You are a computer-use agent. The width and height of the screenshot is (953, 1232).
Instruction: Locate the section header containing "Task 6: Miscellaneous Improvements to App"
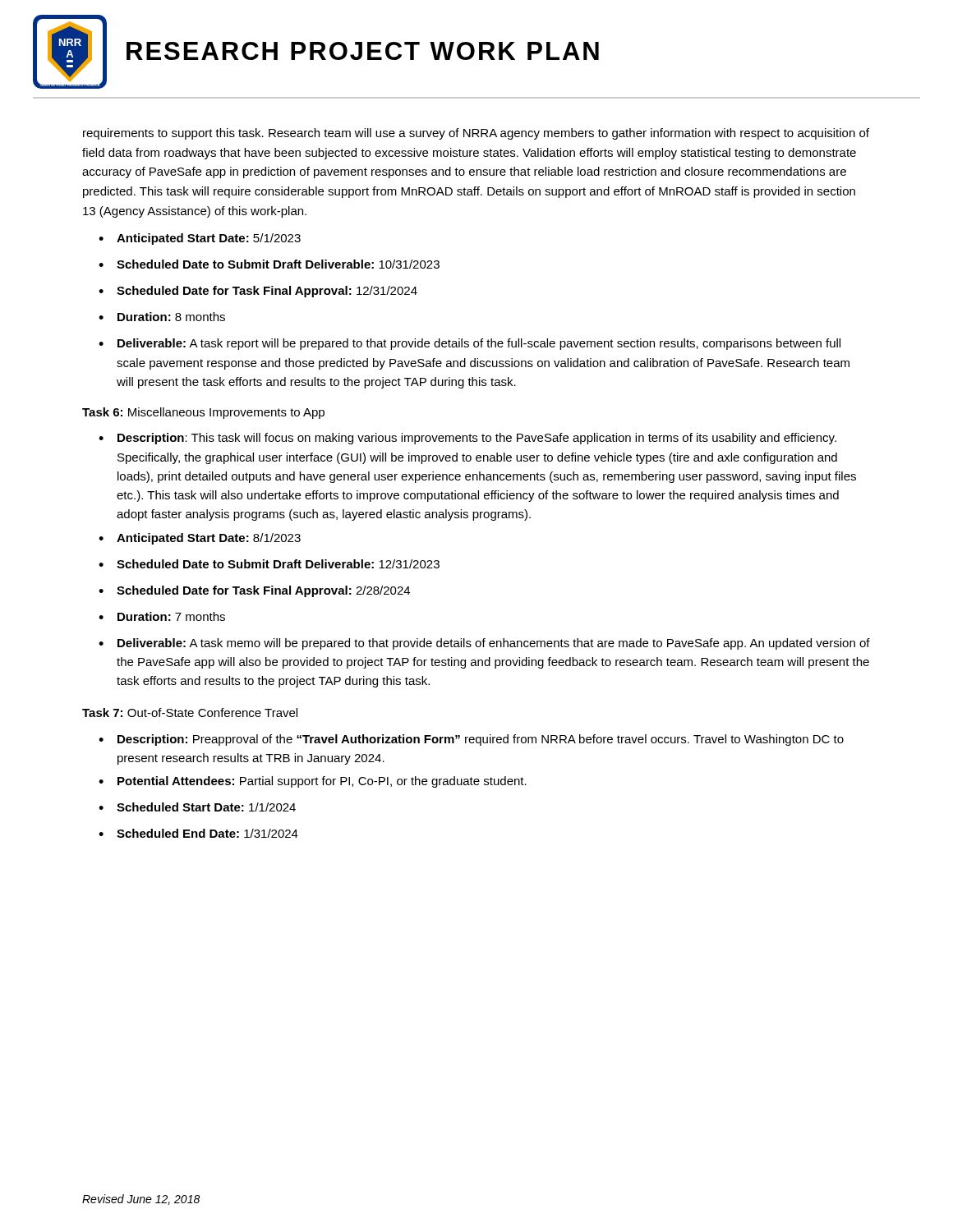(204, 412)
